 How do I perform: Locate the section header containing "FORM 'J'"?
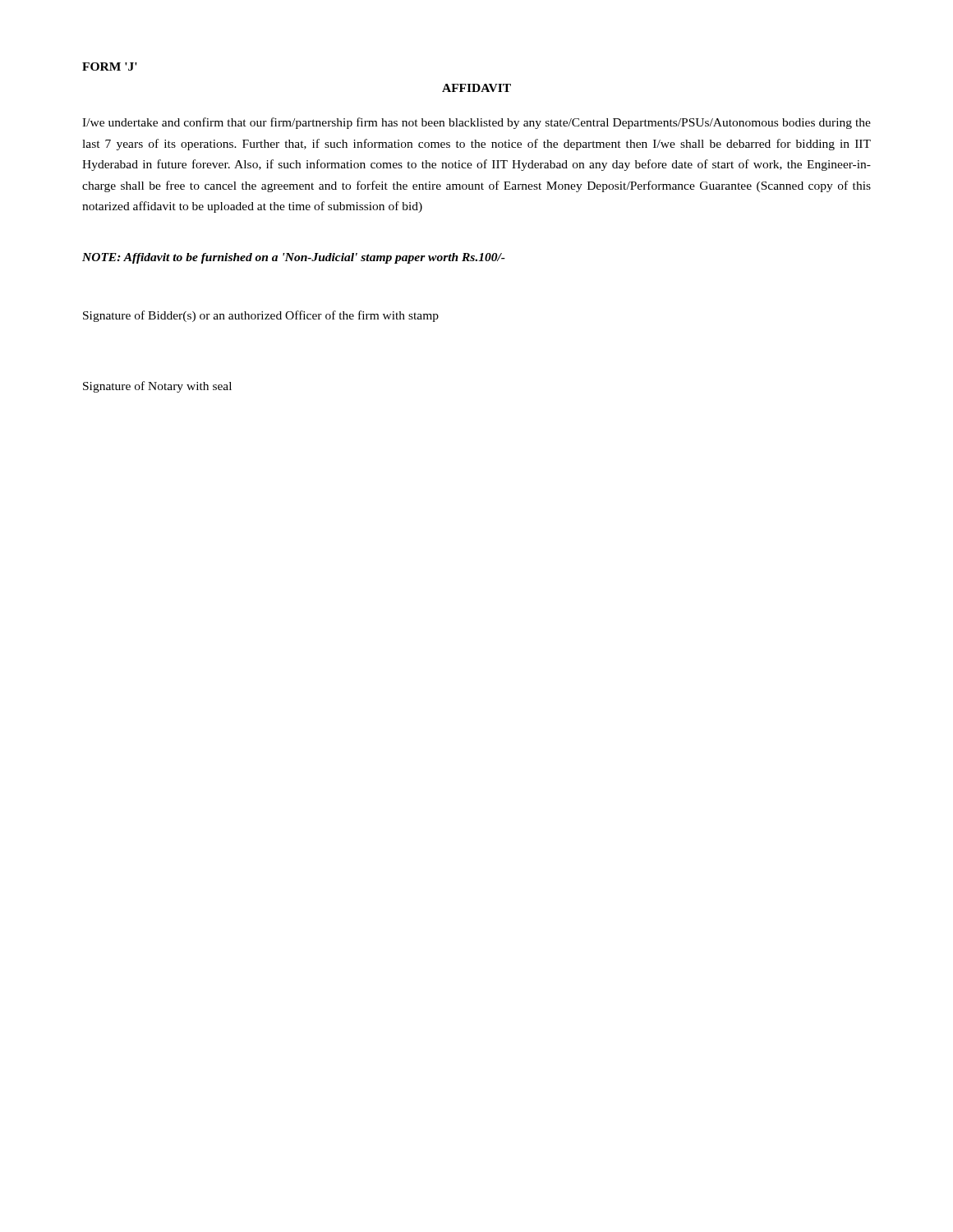[x=110, y=66]
